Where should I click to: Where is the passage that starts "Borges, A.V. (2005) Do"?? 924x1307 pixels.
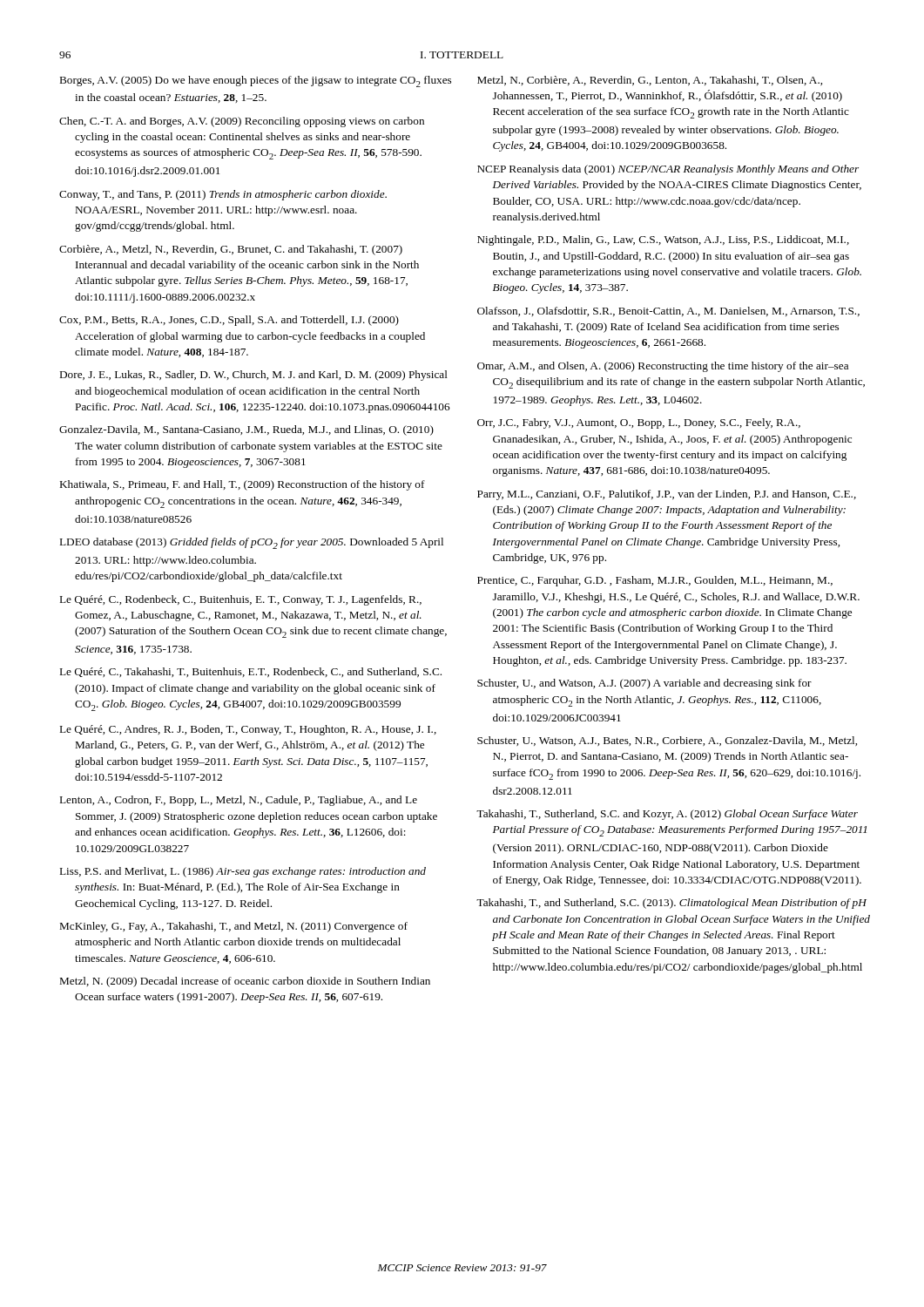[256, 88]
